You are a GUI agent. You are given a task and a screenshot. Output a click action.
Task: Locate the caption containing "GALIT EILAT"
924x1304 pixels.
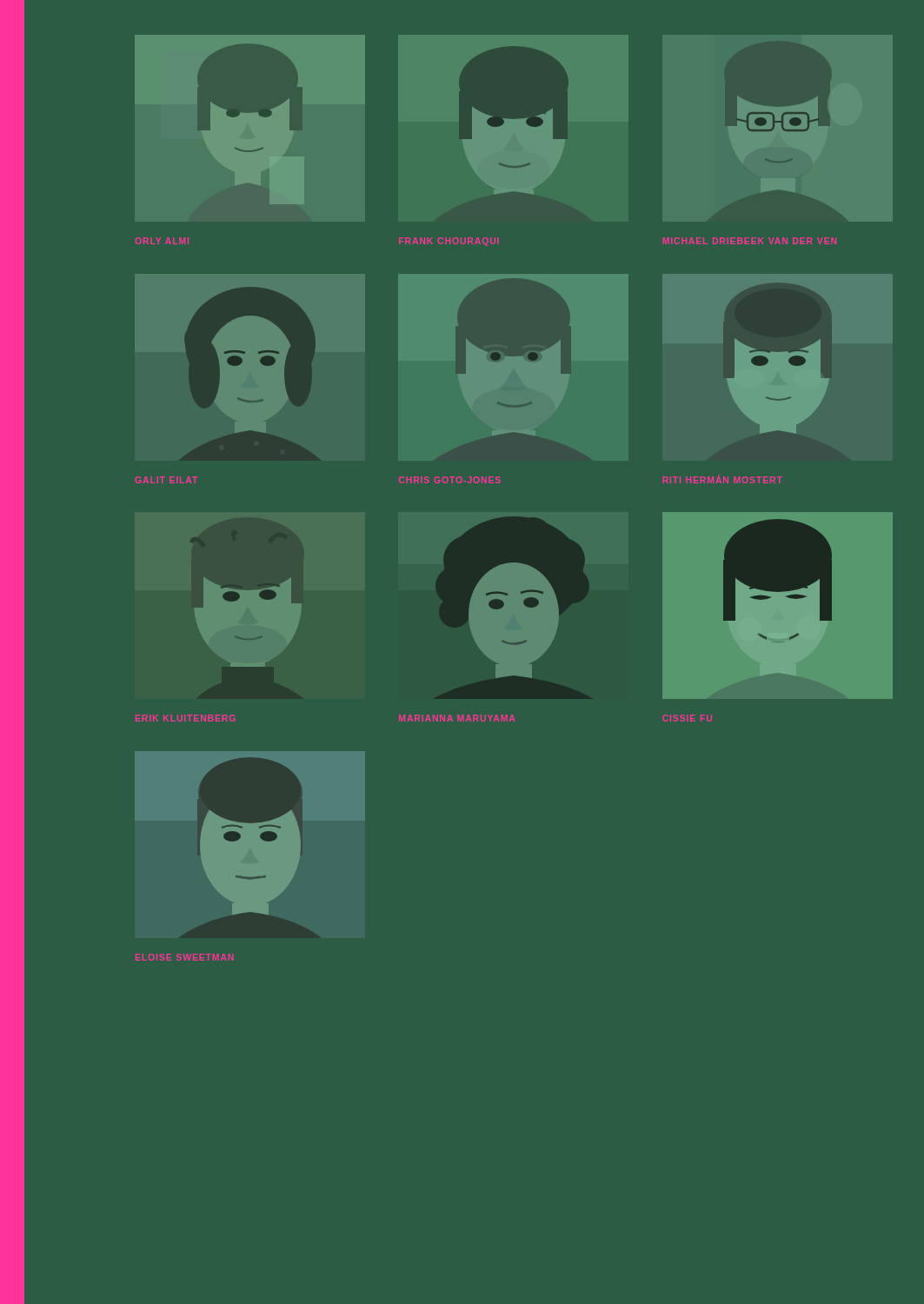167,480
